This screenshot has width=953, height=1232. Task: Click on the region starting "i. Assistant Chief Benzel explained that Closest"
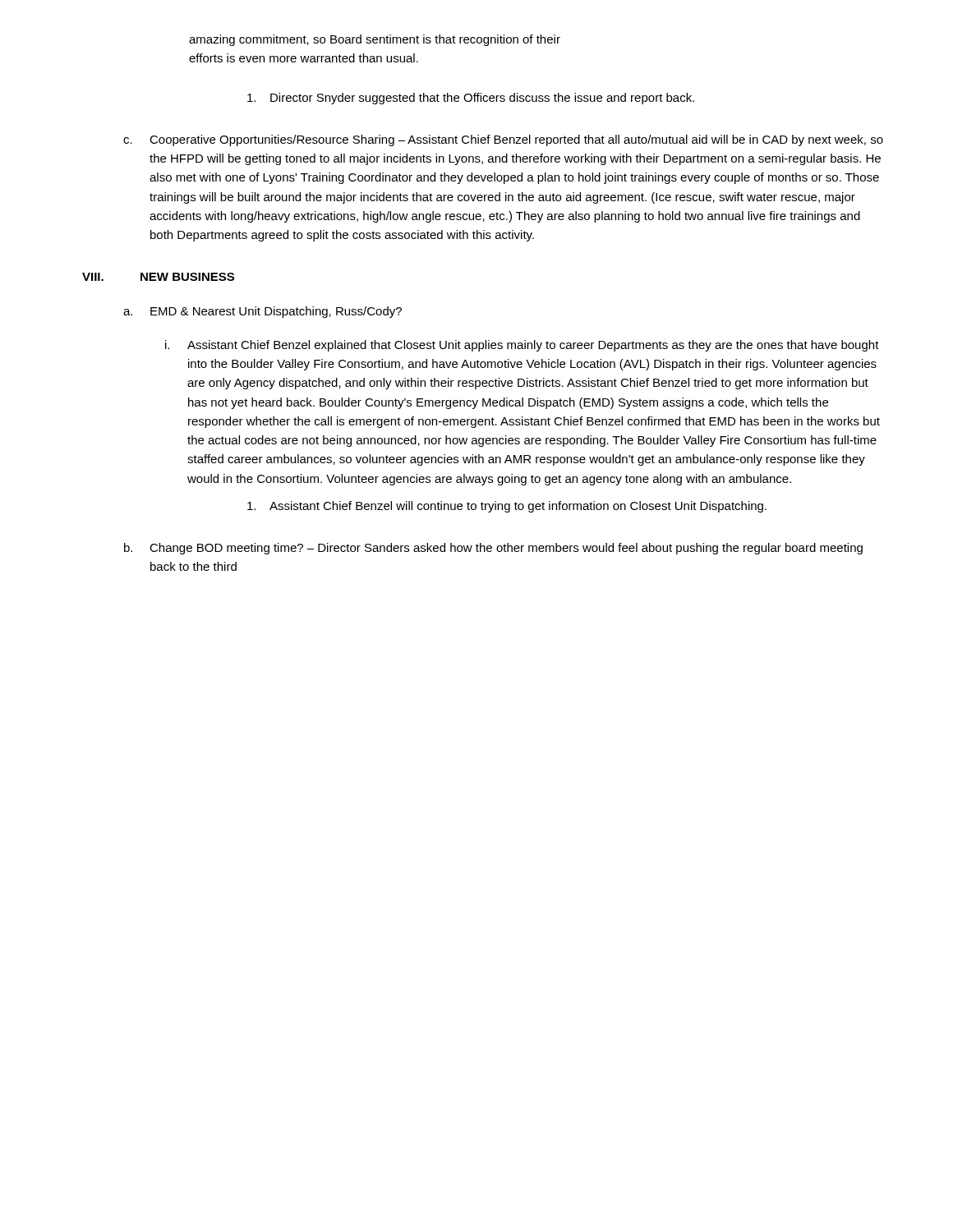click(x=526, y=411)
